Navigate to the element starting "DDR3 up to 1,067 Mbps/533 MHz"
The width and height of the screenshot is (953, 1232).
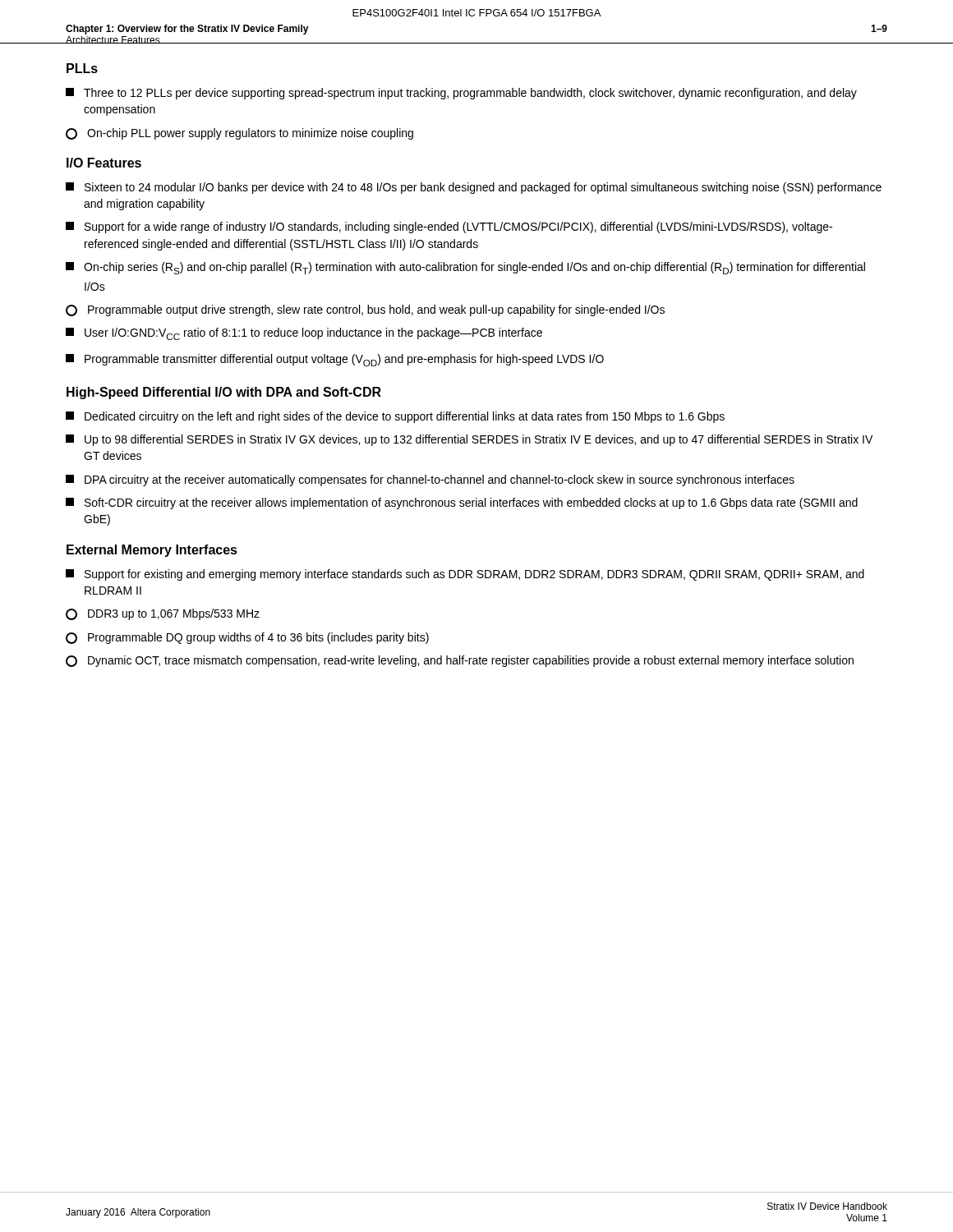tap(163, 614)
